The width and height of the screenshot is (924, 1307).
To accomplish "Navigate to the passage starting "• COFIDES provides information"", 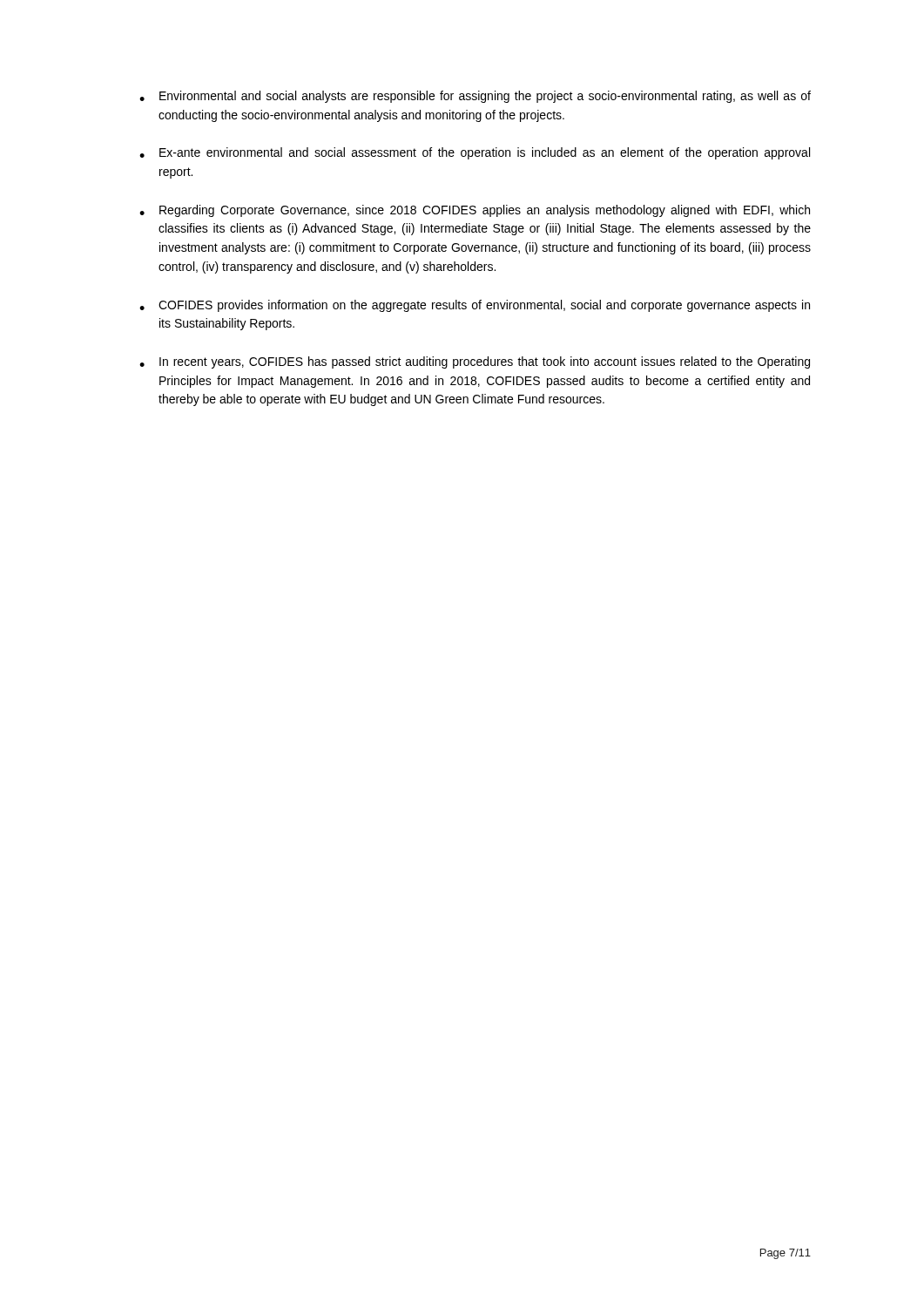I will [x=475, y=315].
